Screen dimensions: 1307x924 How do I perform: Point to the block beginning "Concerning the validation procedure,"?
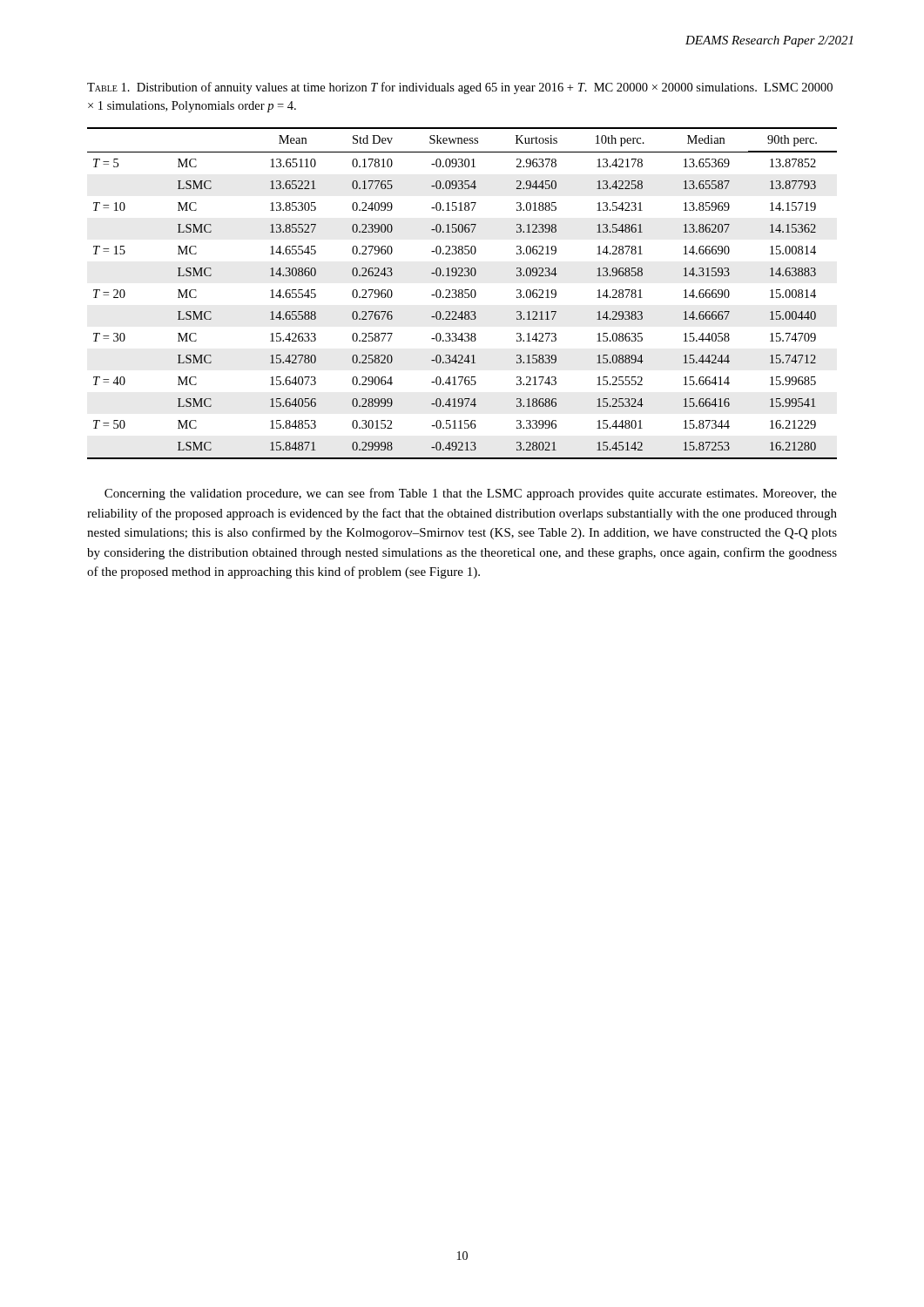tap(462, 532)
